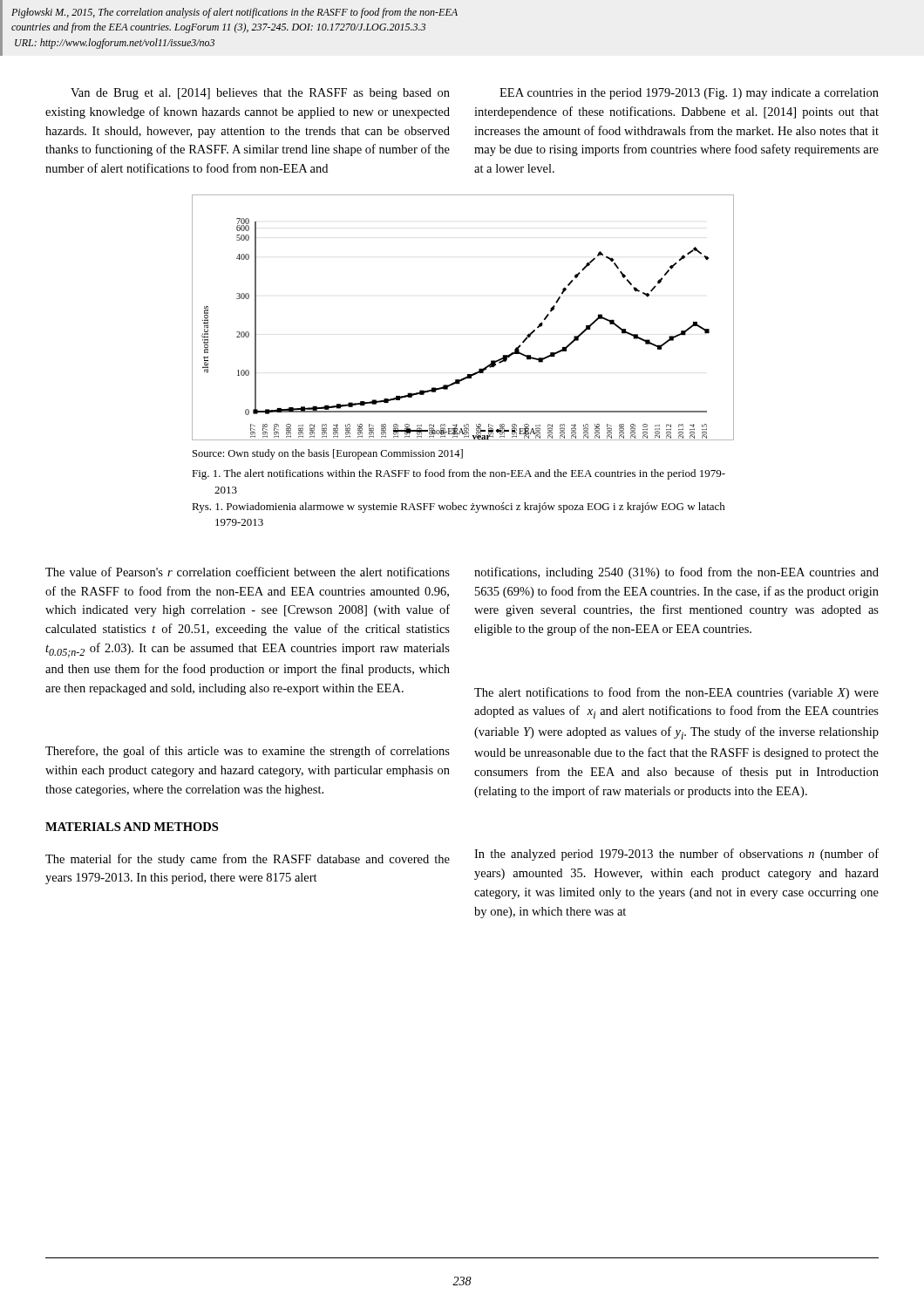Viewport: 924px width, 1308px height.
Task: Navigate to the text starting "The alert notifications to"
Action: tap(676, 742)
